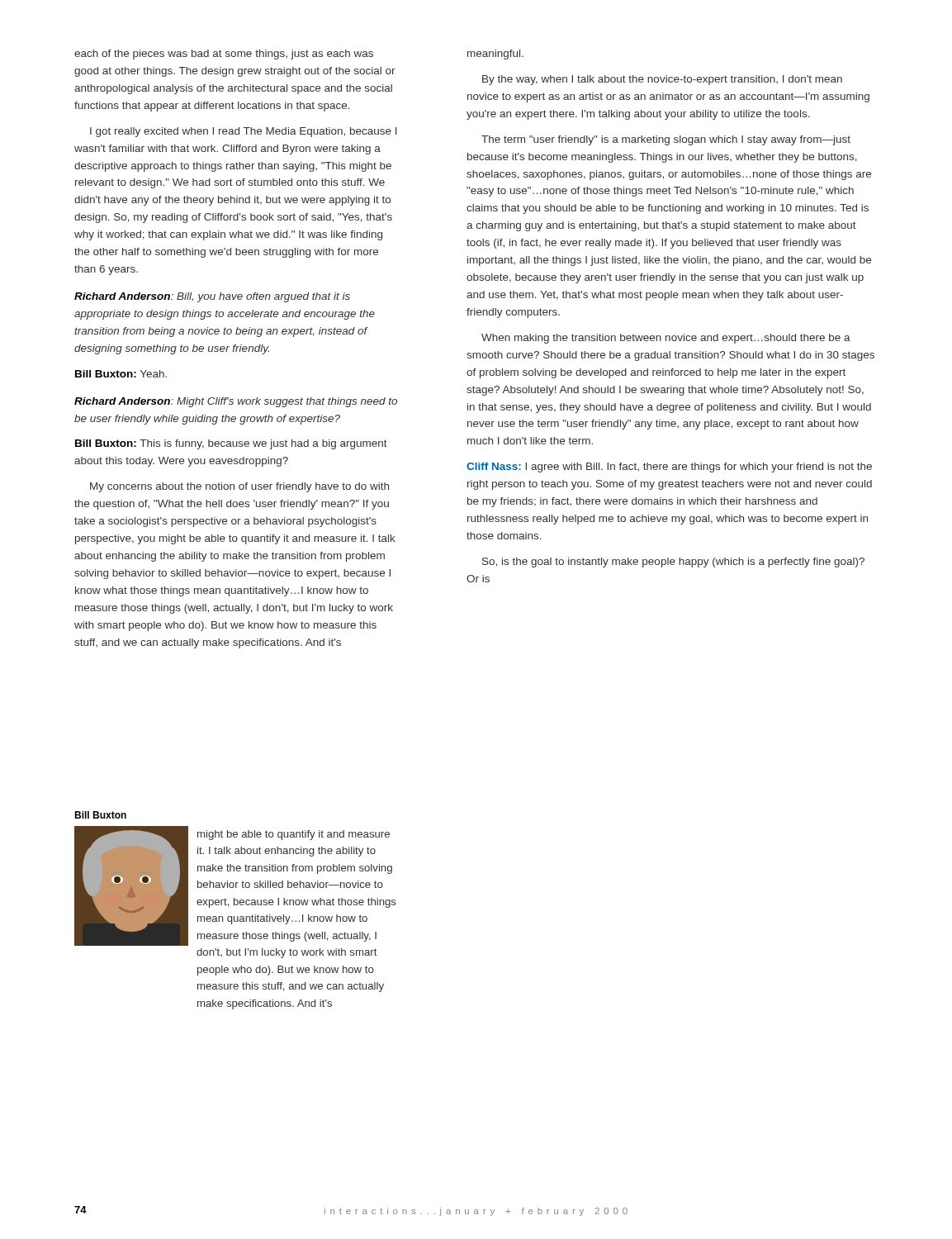The height and width of the screenshot is (1239, 952).
Task: Select the passage starting "might be able to quantify it and measure"
Action: 298,919
